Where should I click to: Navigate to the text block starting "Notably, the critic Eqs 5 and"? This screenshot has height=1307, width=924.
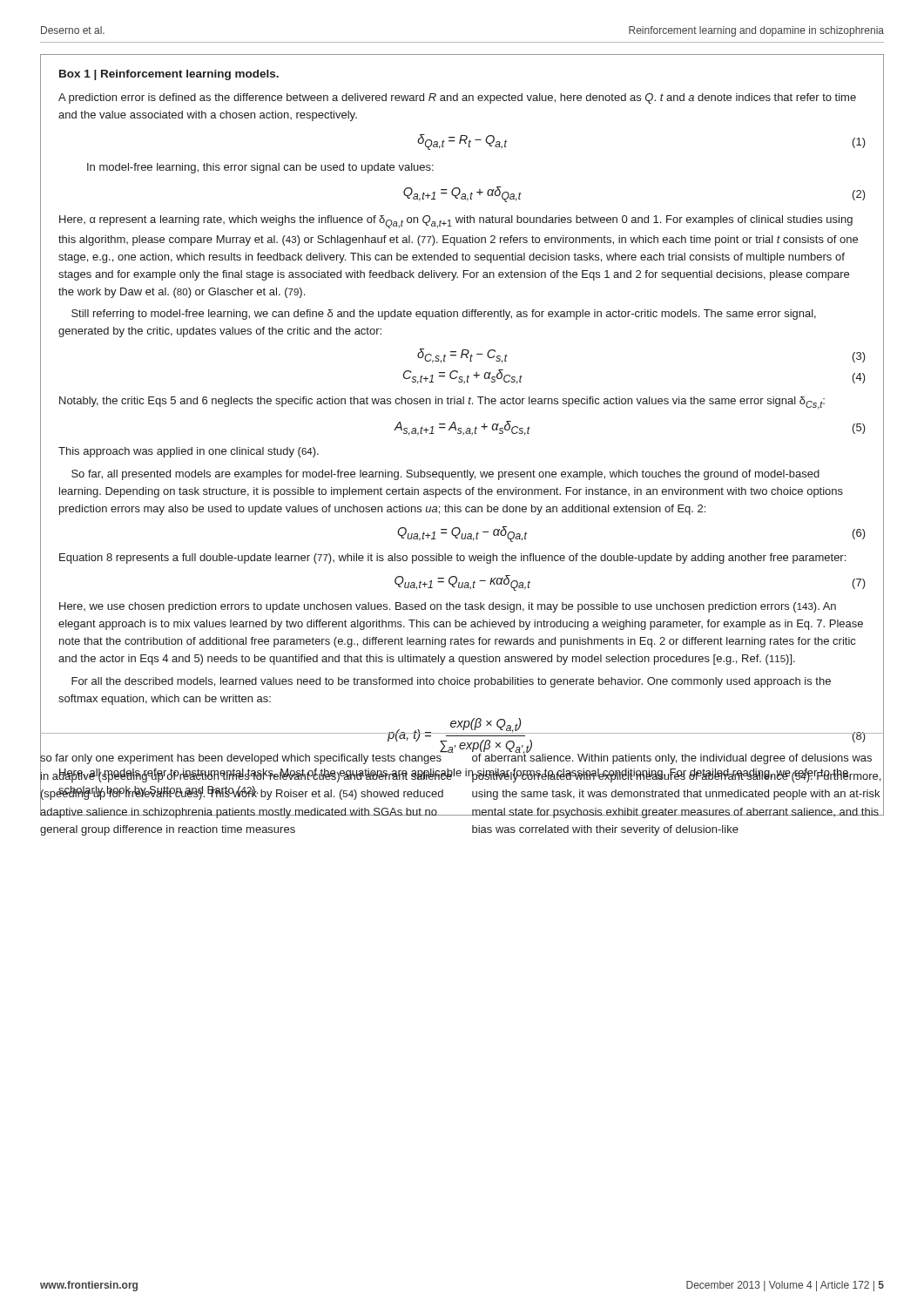pos(442,402)
